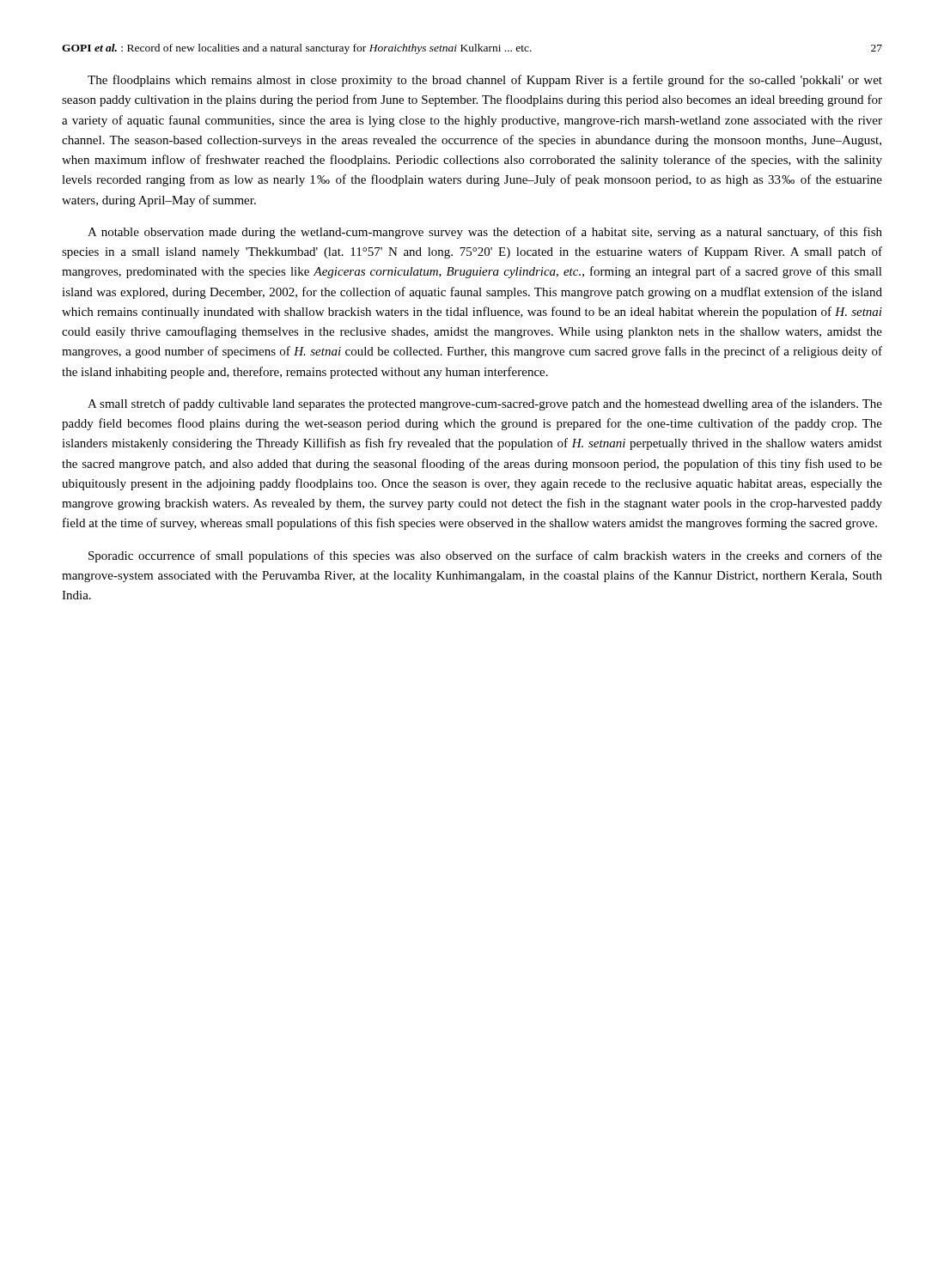The height and width of the screenshot is (1288, 944).
Task: Select the text block that says "The floodplains which"
Action: (472, 140)
